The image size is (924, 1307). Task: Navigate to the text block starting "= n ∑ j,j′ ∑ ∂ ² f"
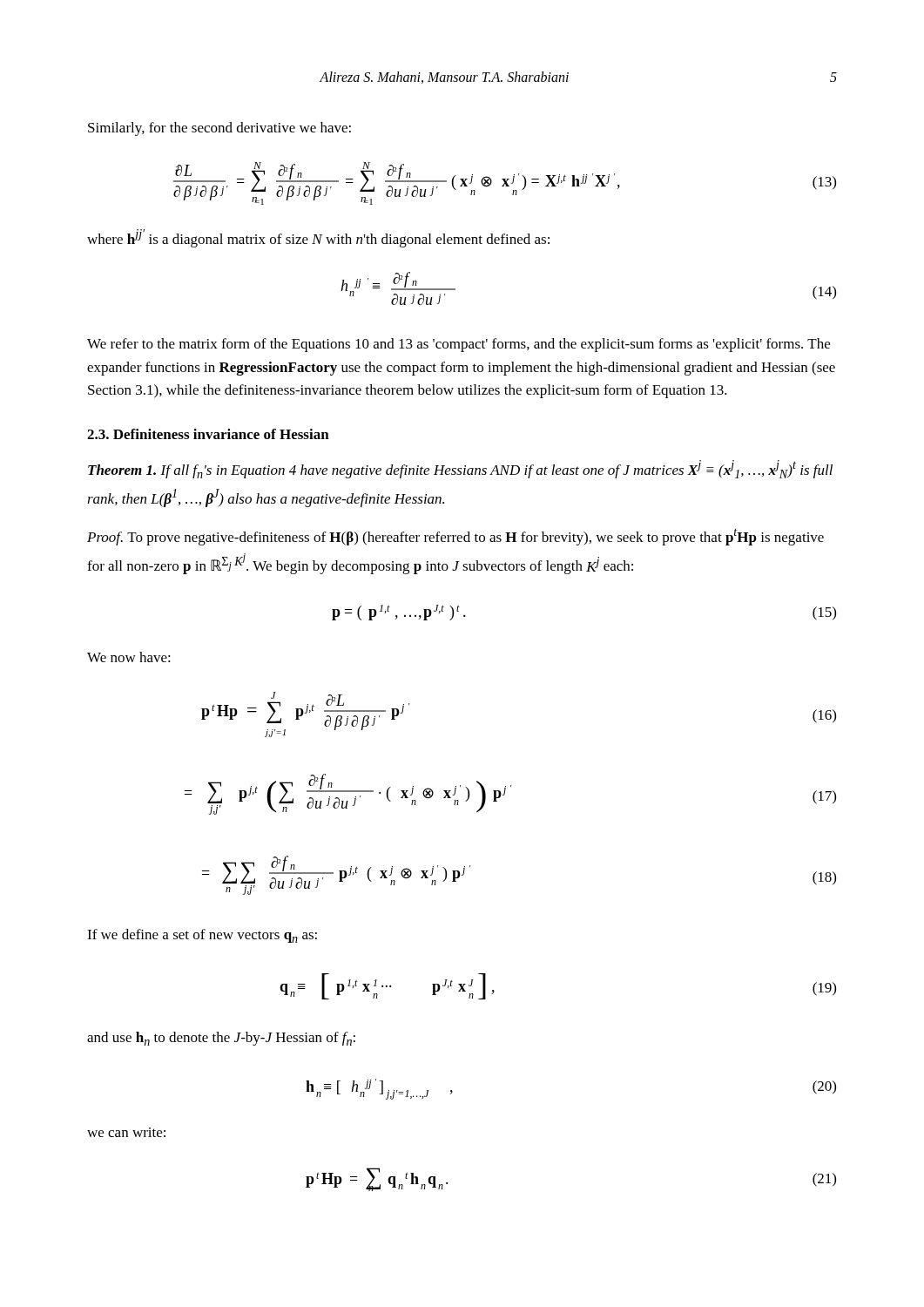tap(462, 878)
